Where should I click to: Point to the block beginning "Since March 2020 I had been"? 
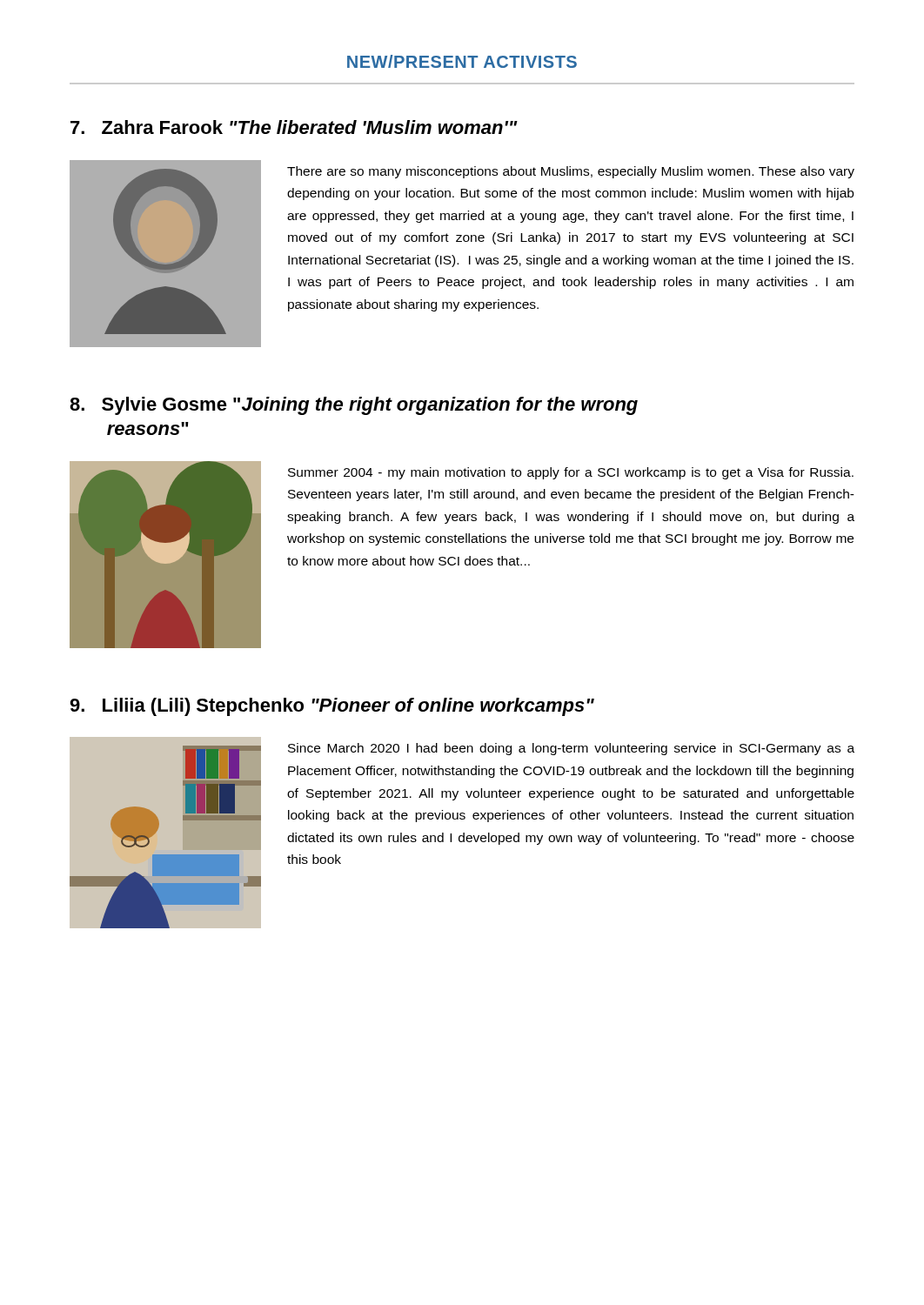571,804
